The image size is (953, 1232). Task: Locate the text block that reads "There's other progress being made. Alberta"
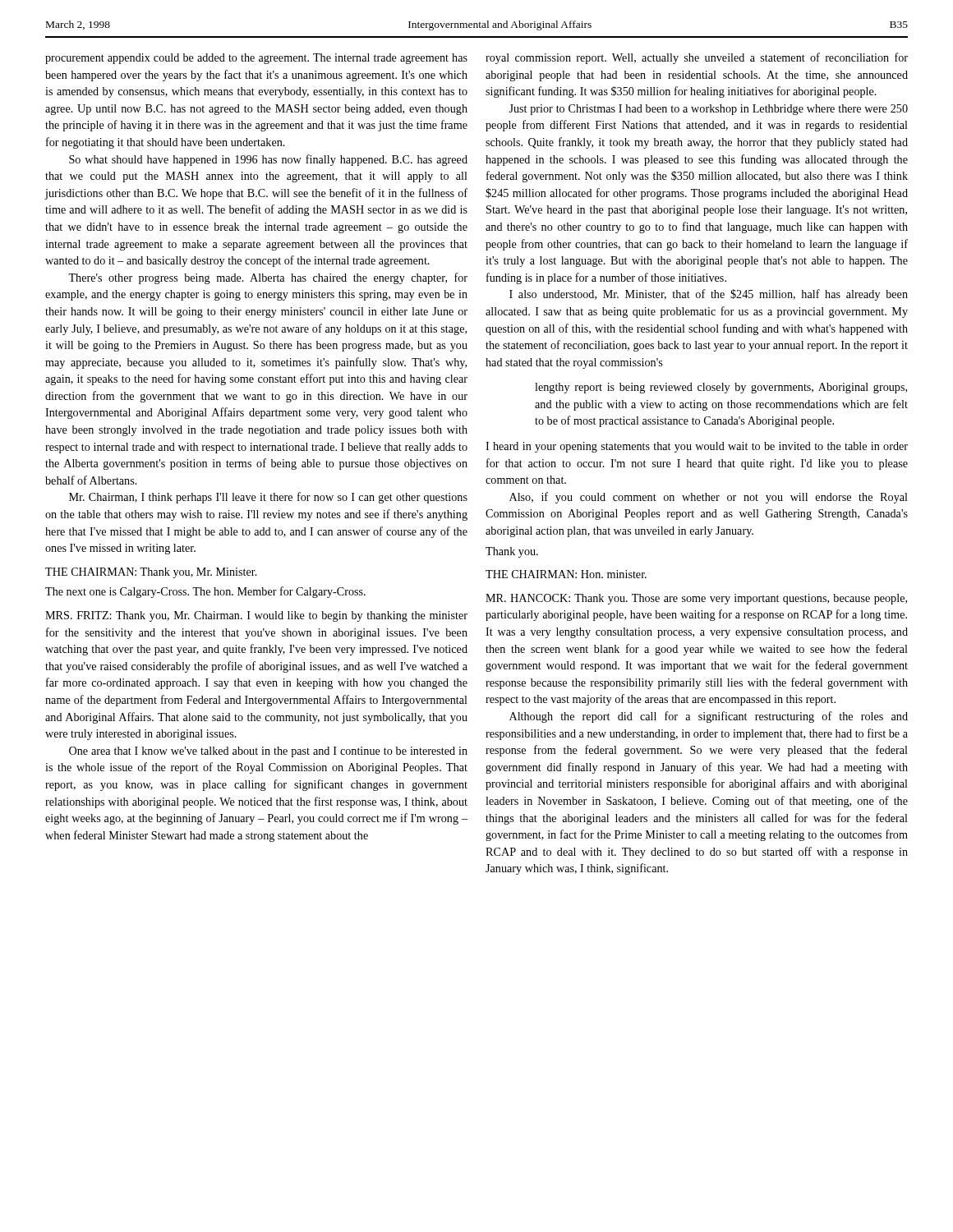(x=256, y=379)
